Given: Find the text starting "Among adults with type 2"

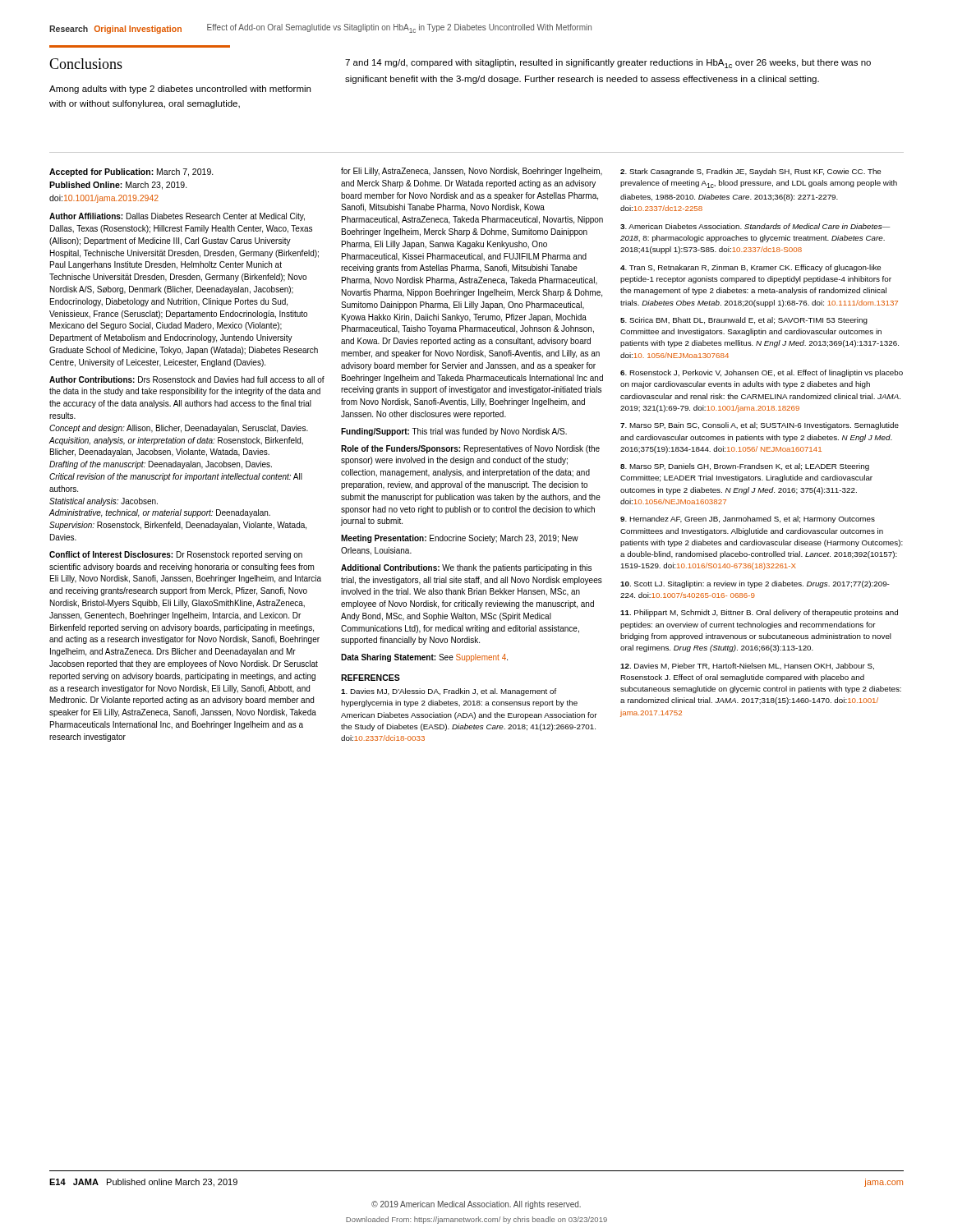Looking at the screenshot, I should [180, 96].
